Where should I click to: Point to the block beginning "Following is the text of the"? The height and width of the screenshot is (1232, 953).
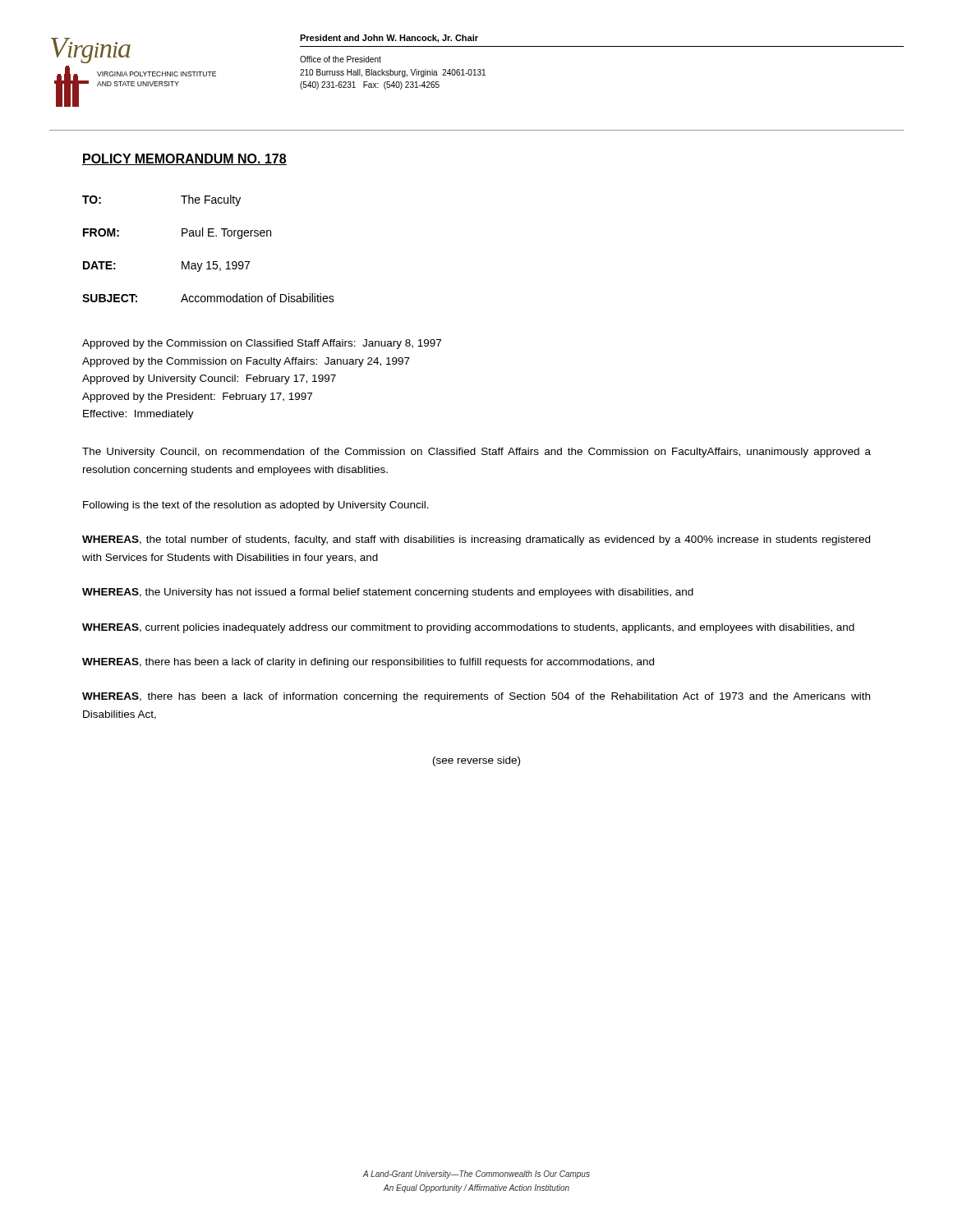256,504
